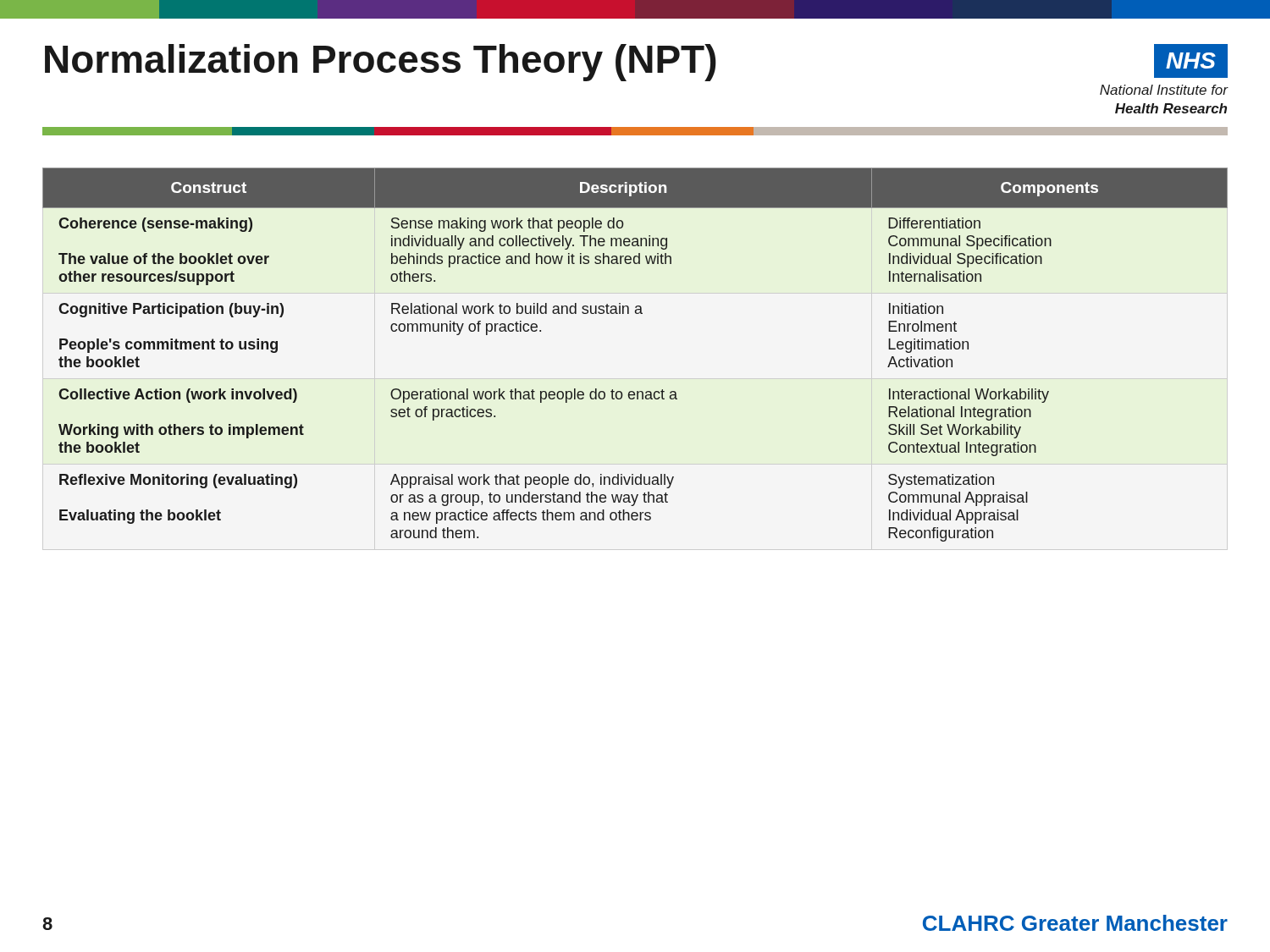Click on the logo
1270x952 pixels.
1164,78
